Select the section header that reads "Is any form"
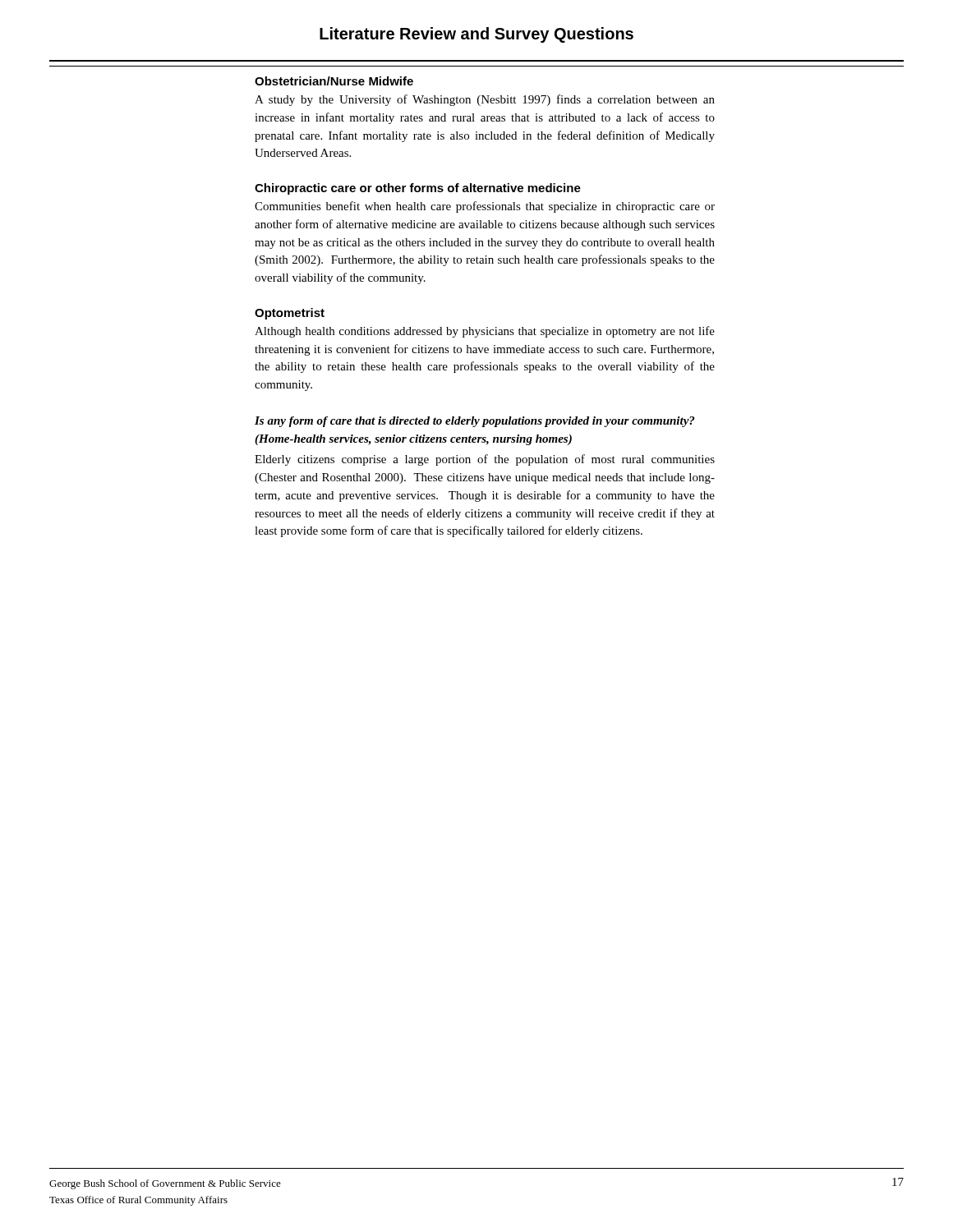This screenshot has width=953, height=1232. (485, 430)
